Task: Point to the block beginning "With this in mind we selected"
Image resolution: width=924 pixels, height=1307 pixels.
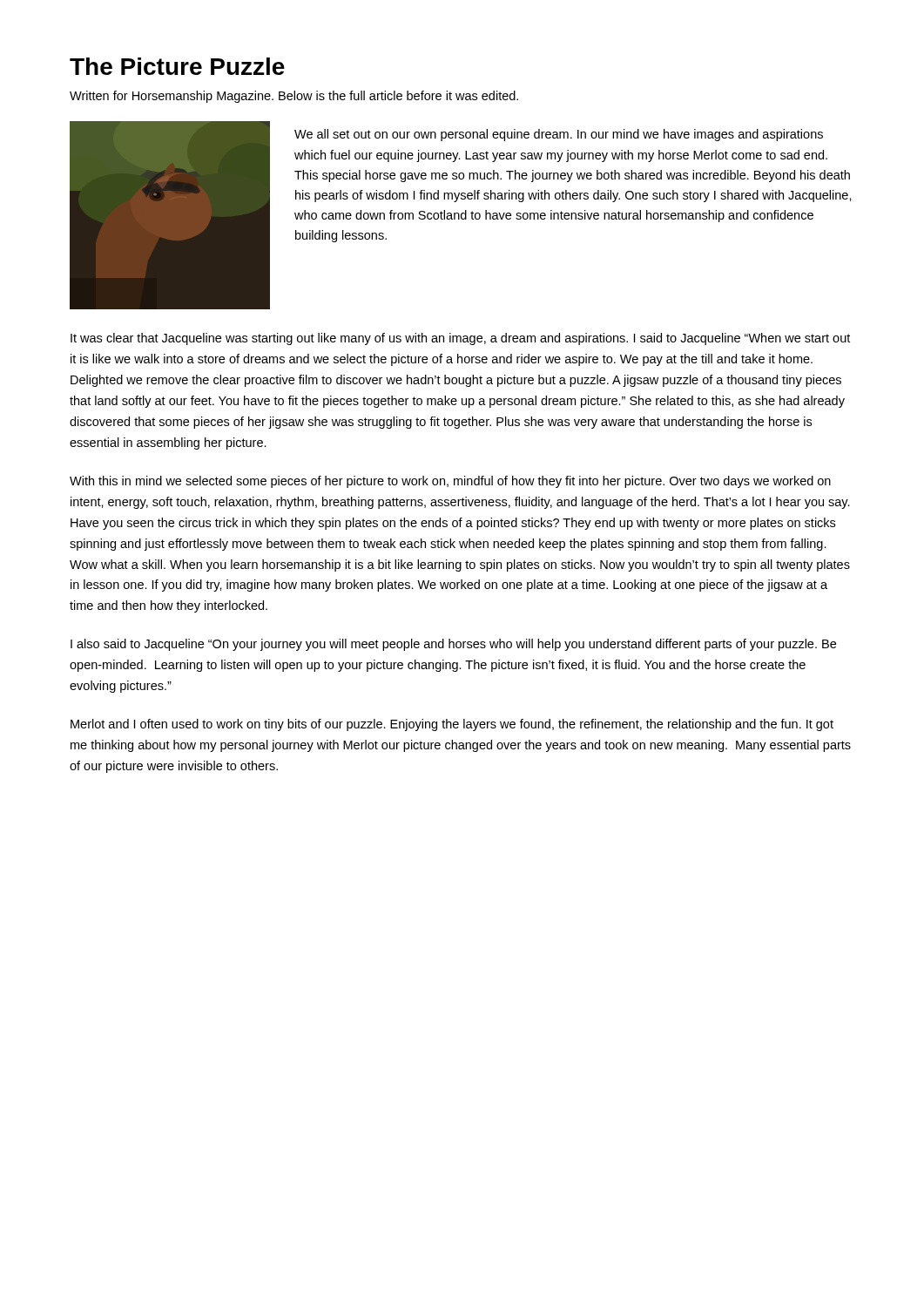Action: (460, 543)
